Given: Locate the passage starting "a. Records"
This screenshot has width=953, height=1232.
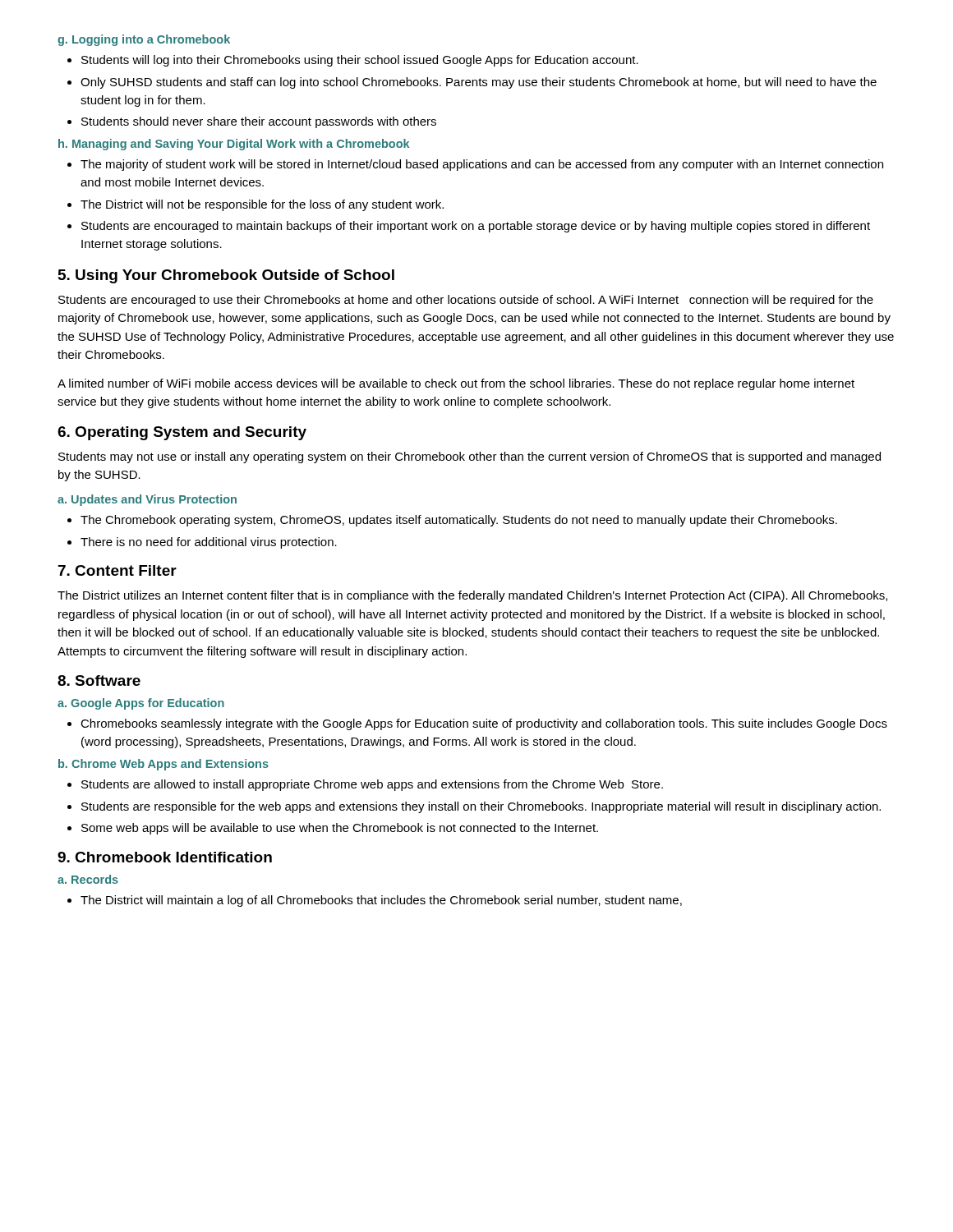Looking at the screenshot, I should coord(88,880).
